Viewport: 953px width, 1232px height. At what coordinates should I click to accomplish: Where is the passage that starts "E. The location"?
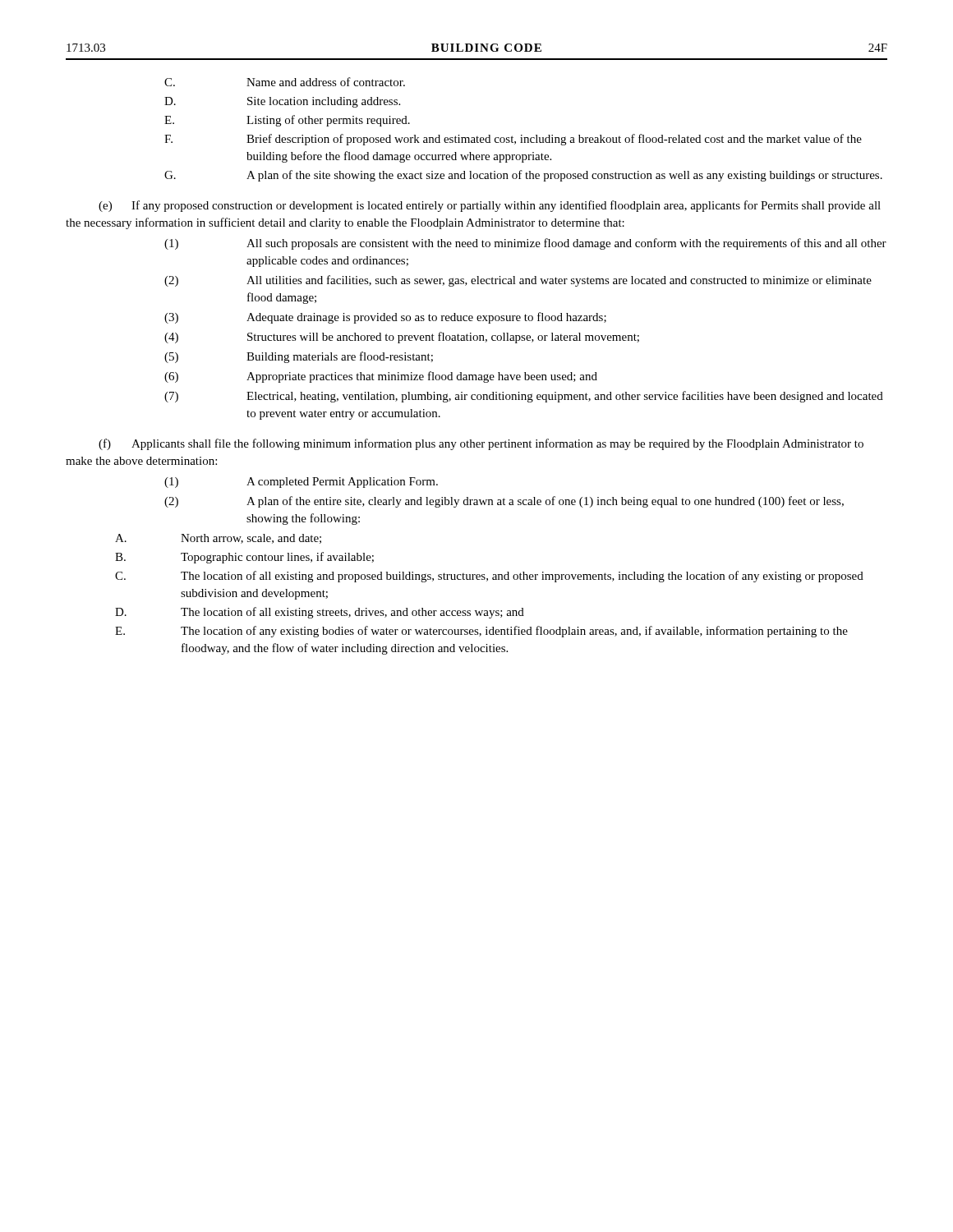(x=476, y=640)
